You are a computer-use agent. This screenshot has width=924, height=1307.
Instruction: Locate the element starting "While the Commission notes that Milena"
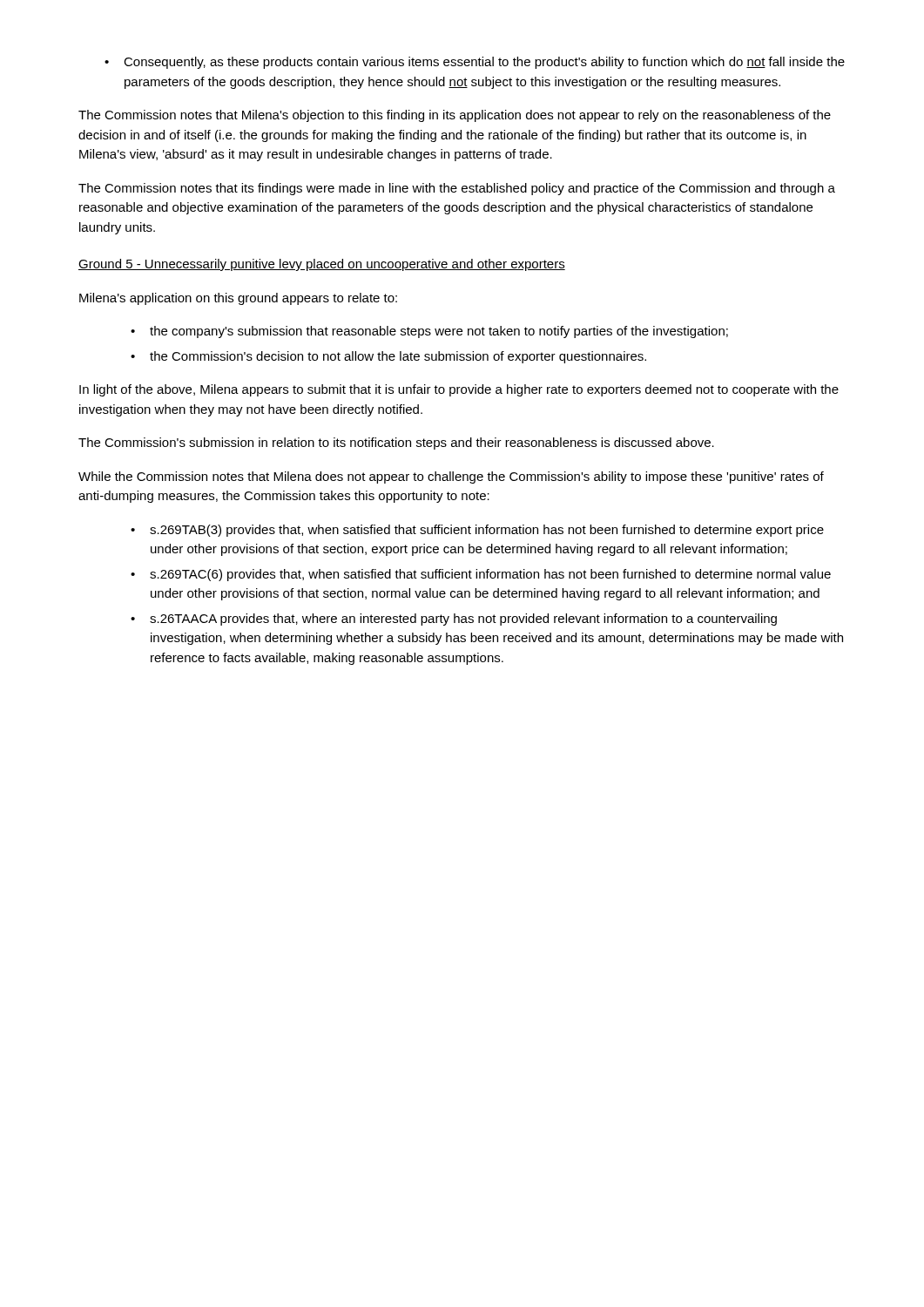coord(462,486)
